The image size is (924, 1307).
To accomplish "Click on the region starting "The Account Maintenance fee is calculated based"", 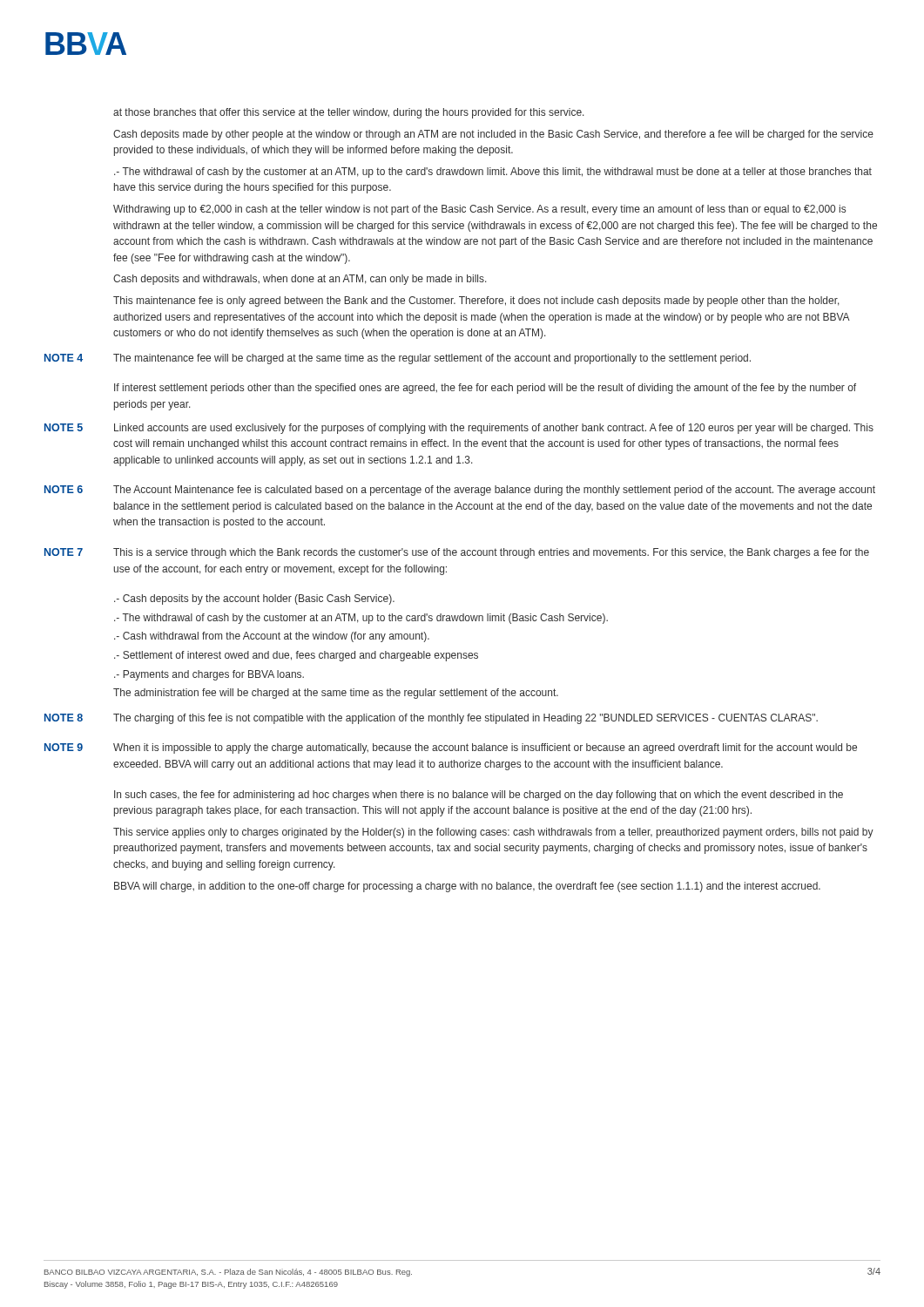I will 497,506.
